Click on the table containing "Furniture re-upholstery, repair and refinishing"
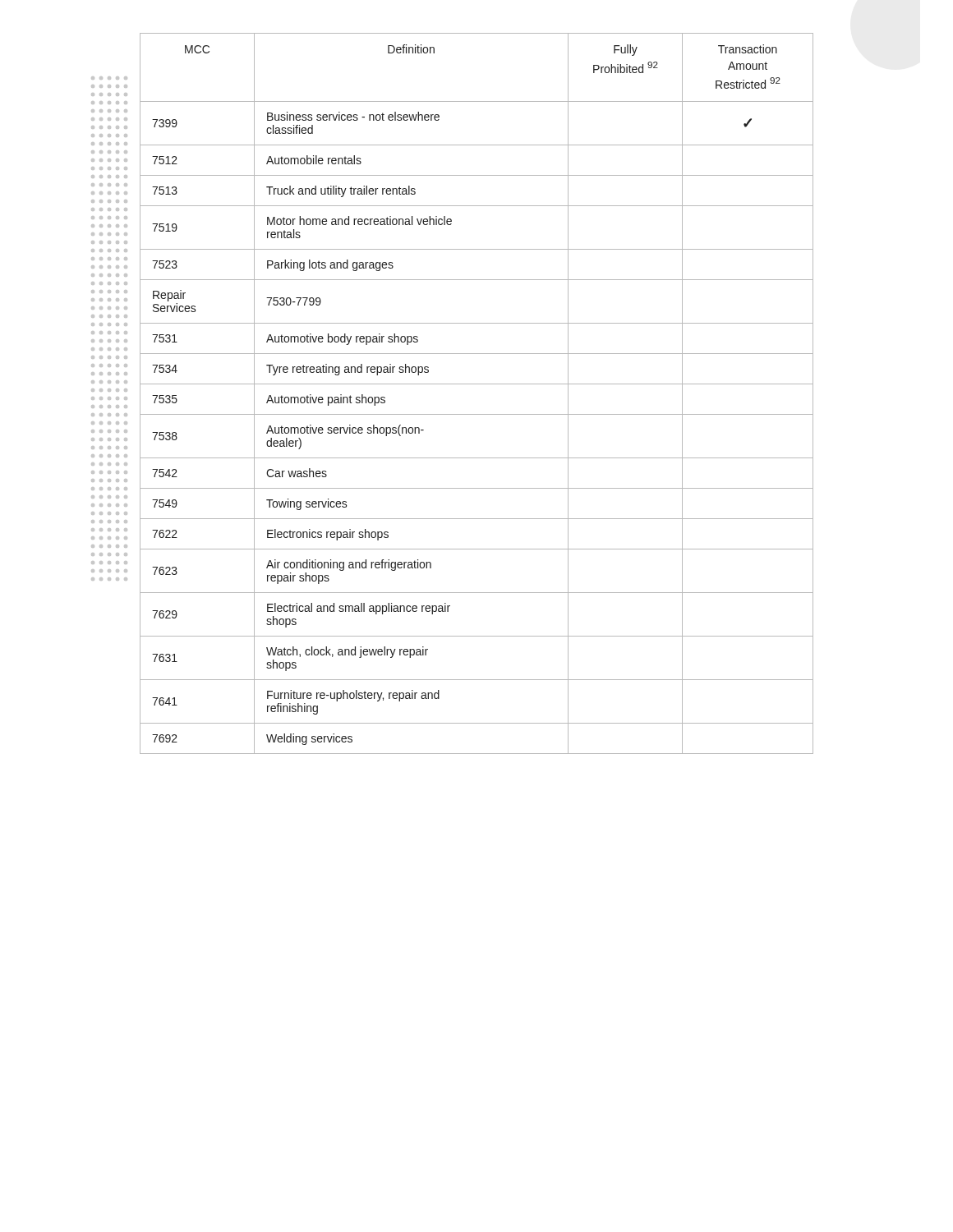The height and width of the screenshot is (1232, 953). coord(476,394)
